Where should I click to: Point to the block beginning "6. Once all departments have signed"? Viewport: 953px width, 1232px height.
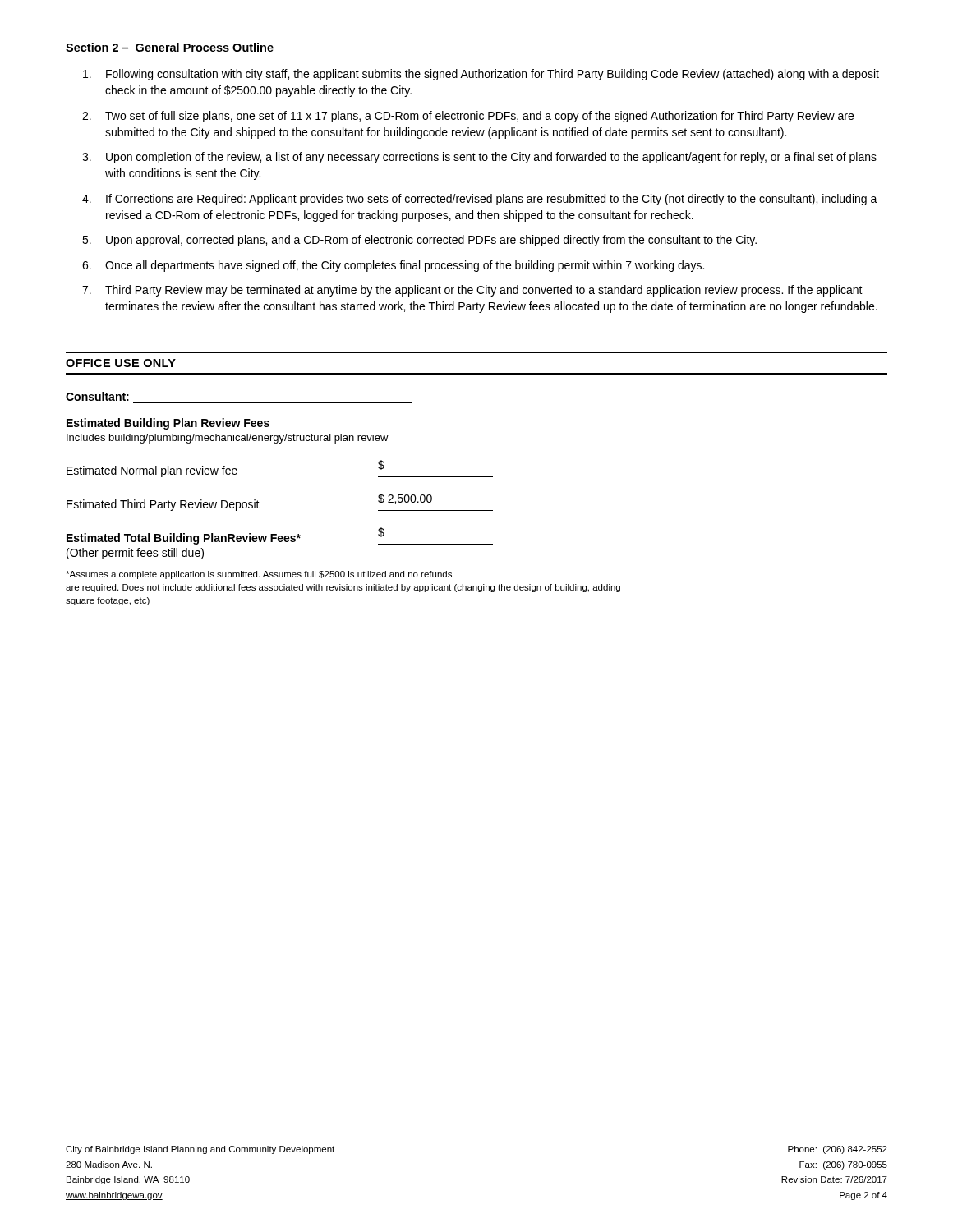(x=485, y=265)
